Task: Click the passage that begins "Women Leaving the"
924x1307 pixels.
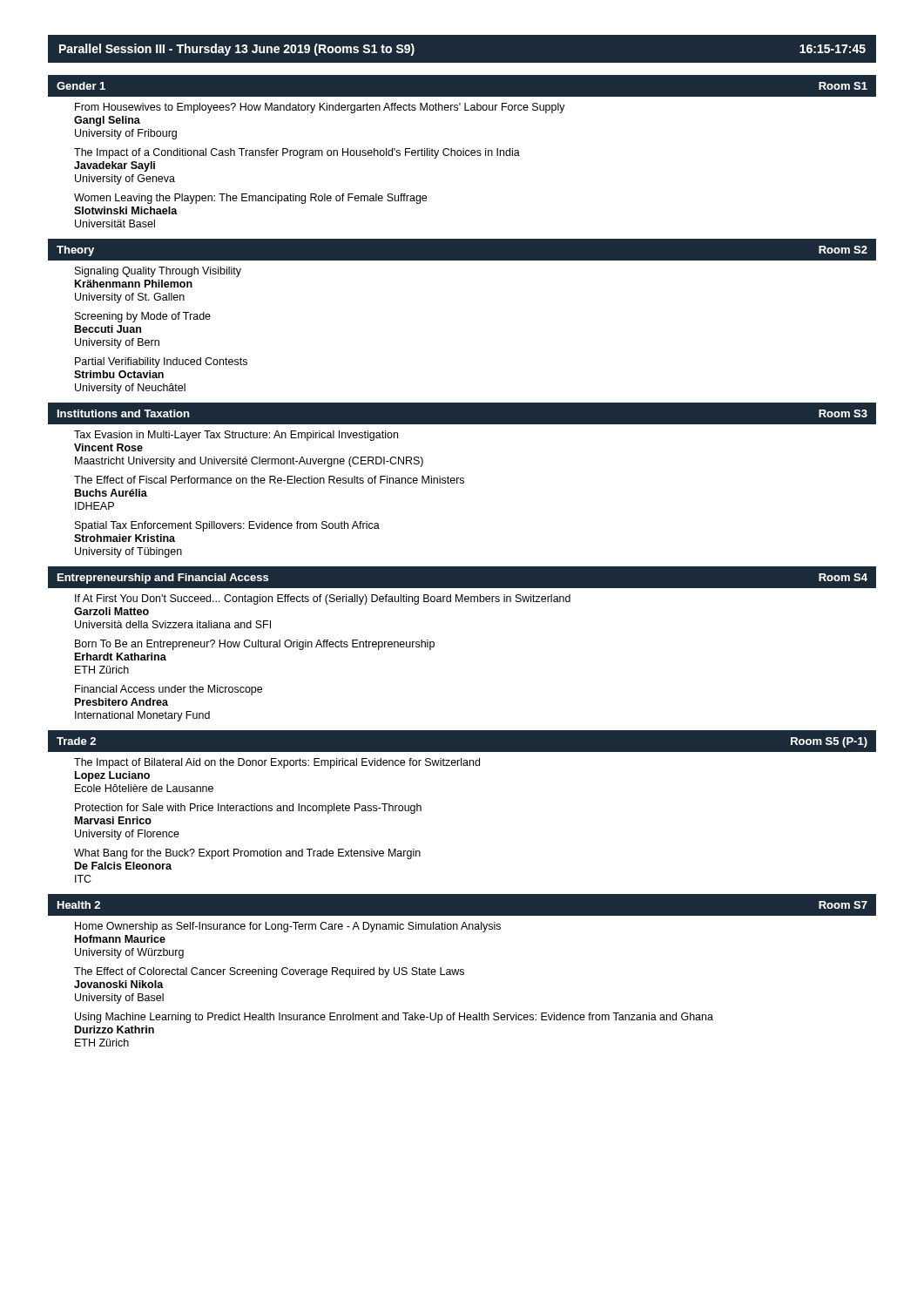Action: pyautogui.click(x=250, y=199)
